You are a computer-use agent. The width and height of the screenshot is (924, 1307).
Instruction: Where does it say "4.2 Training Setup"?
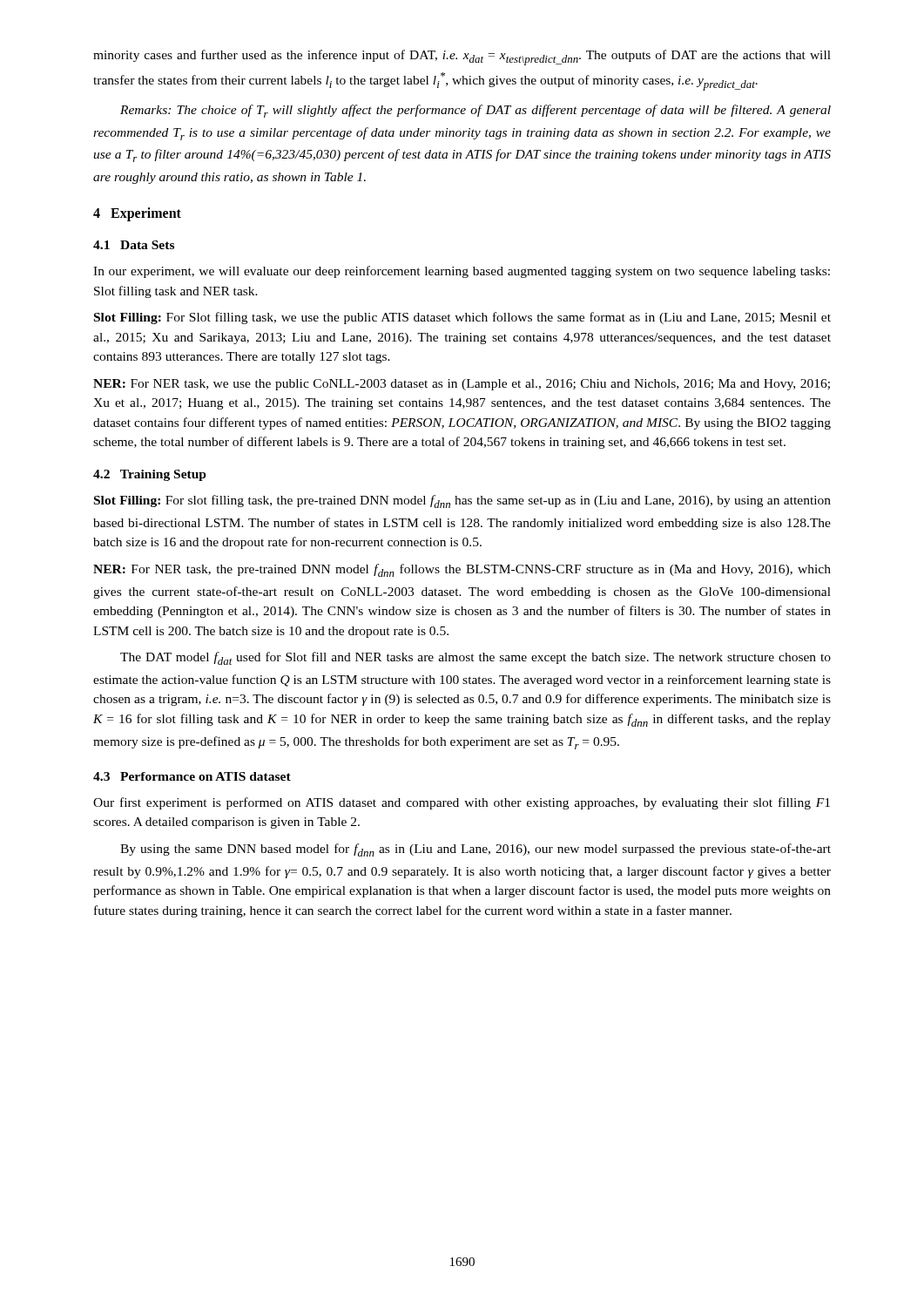150,475
